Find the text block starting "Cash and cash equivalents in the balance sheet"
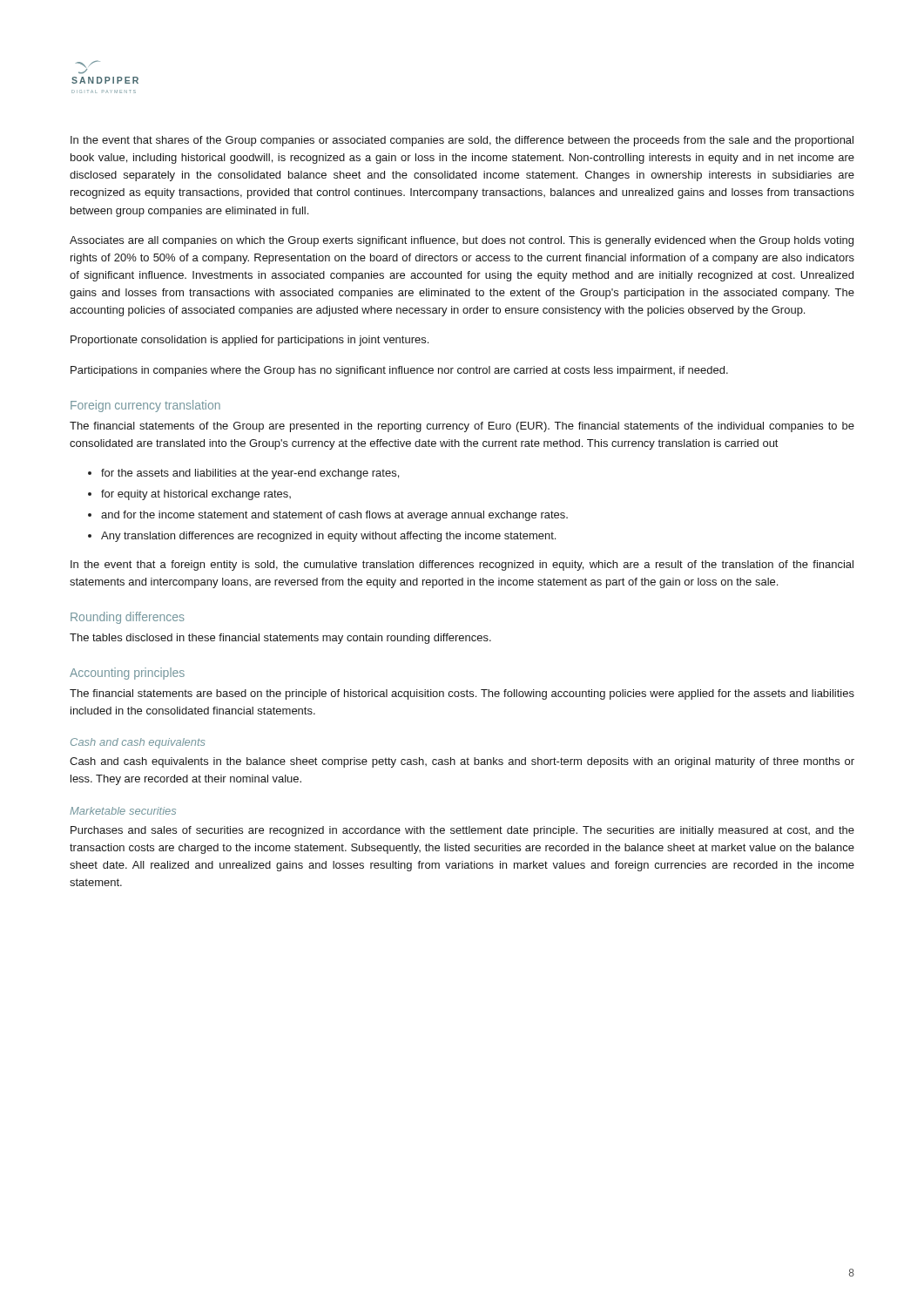Screen dimensions: 1307x924 [x=462, y=770]
